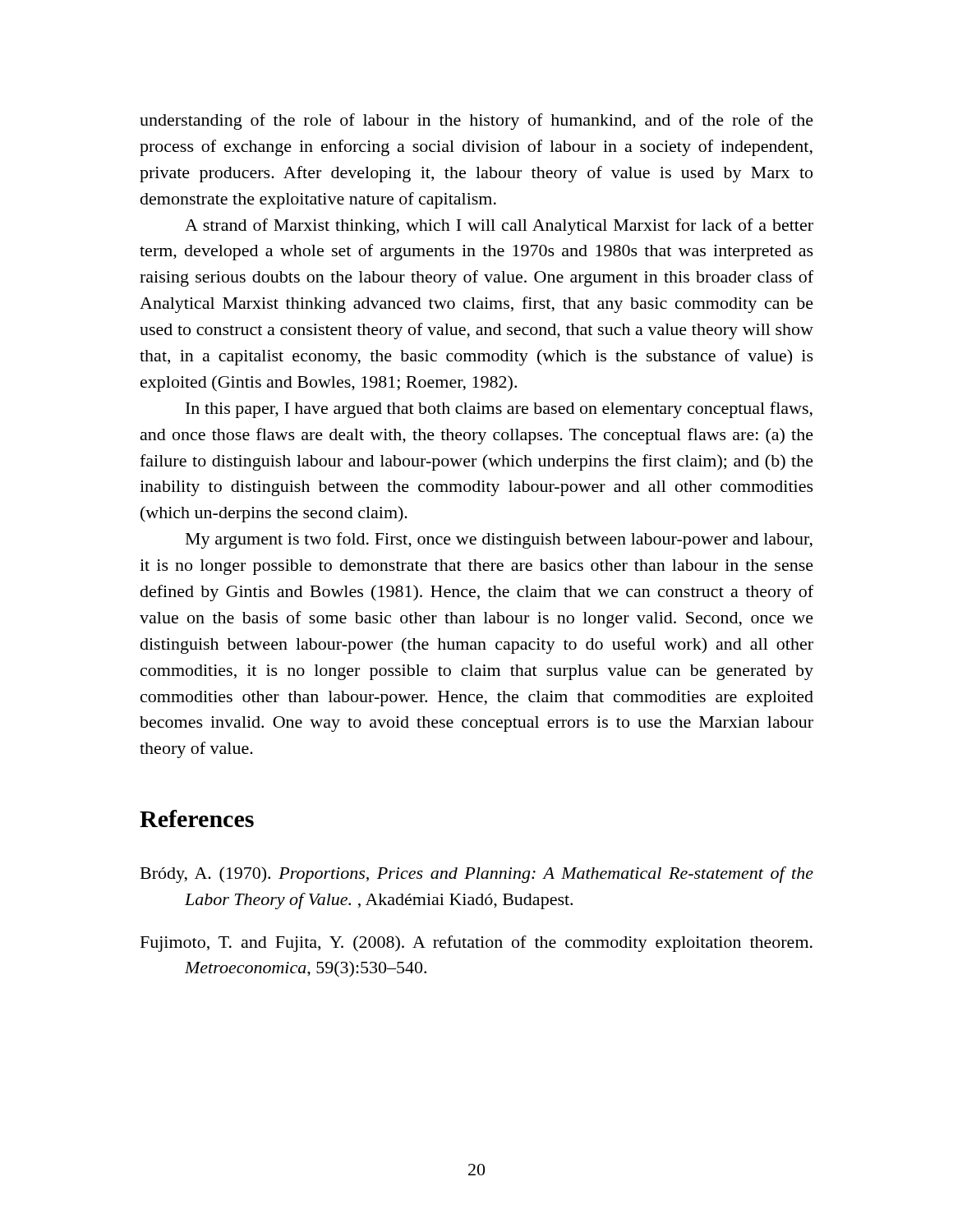Click on the region starting "A strand of Marxist thinking, which I"

(476, 303)
